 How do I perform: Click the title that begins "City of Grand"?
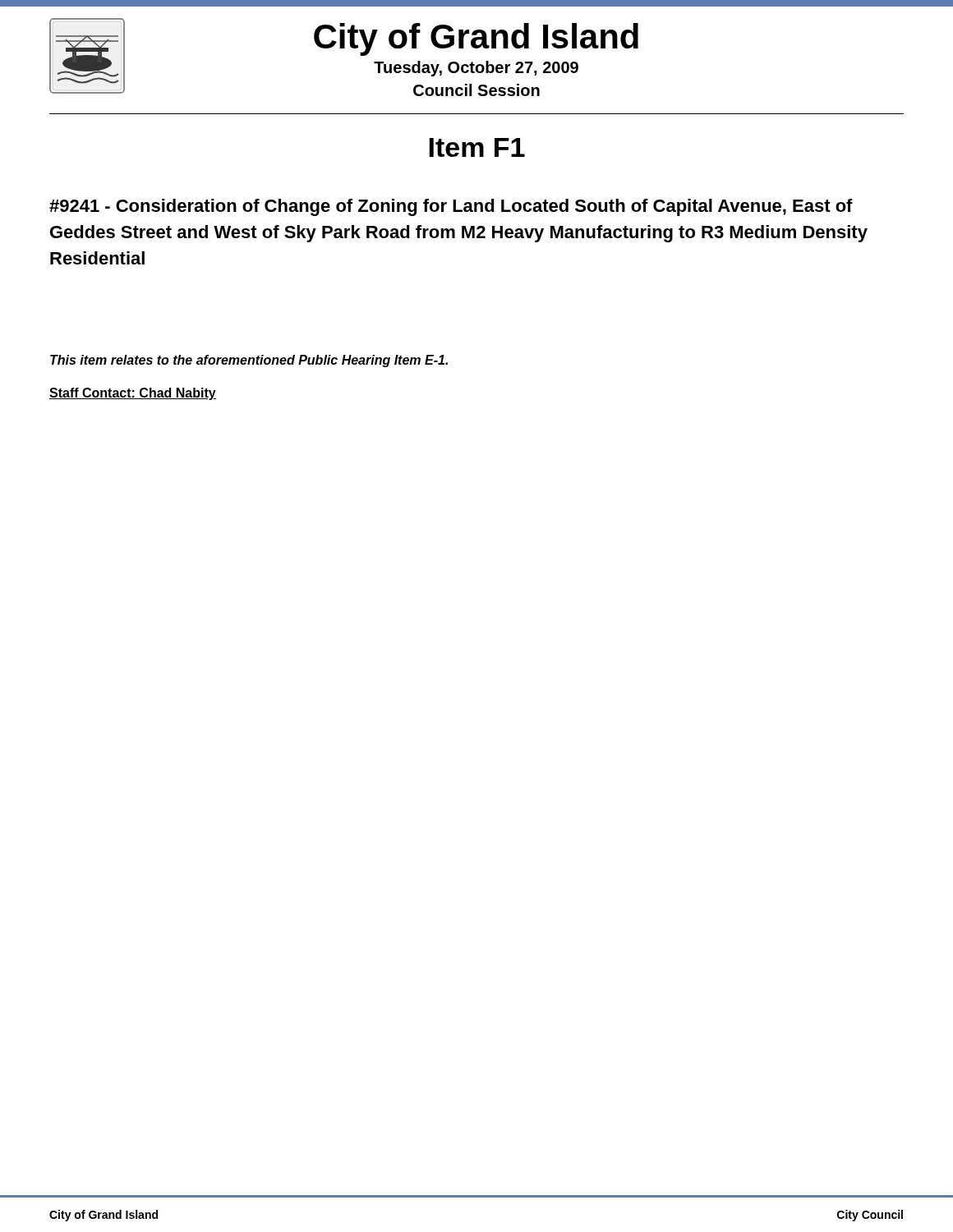point(476,60)
